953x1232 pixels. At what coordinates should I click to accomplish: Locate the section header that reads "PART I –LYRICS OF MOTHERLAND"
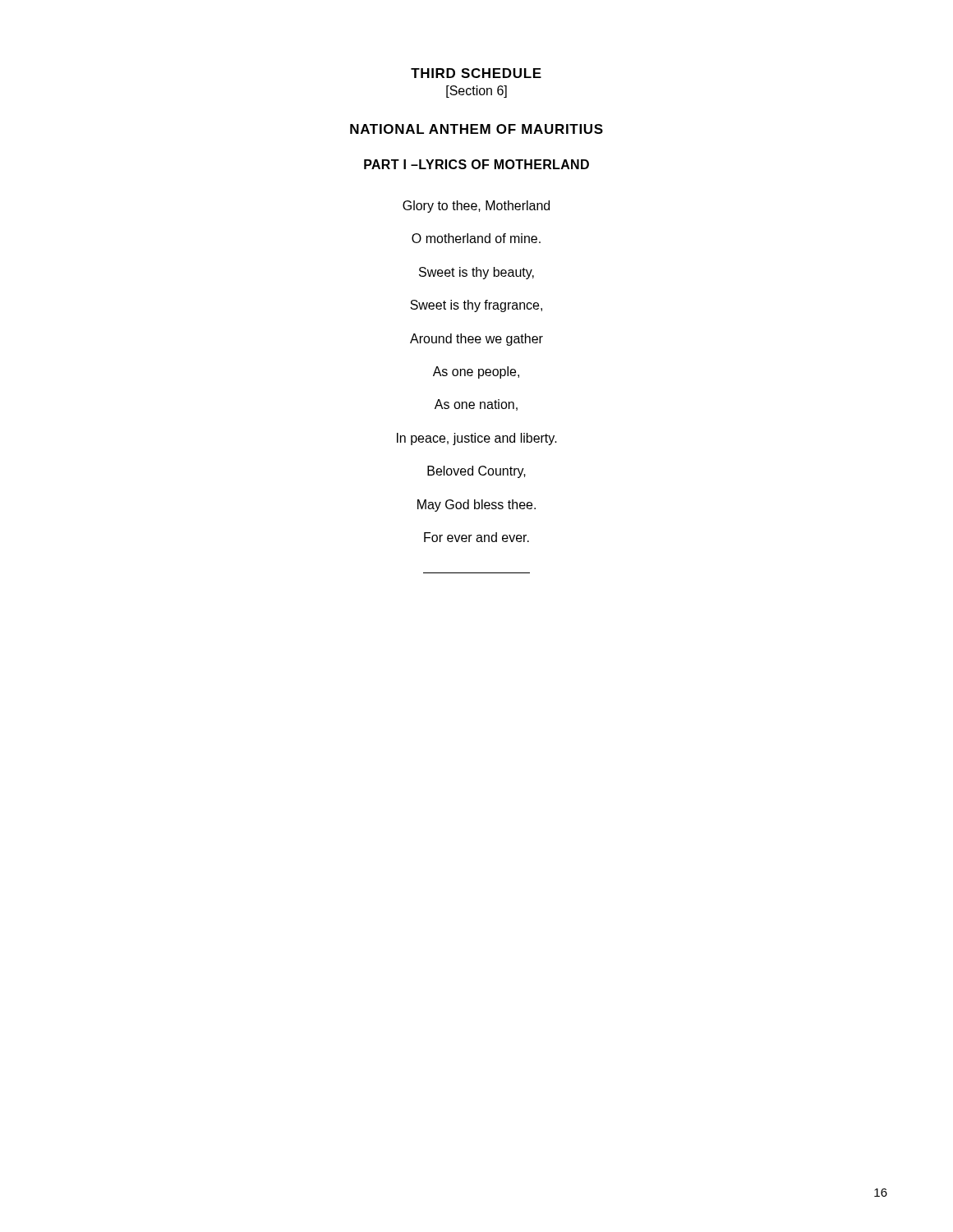(476, 165)
